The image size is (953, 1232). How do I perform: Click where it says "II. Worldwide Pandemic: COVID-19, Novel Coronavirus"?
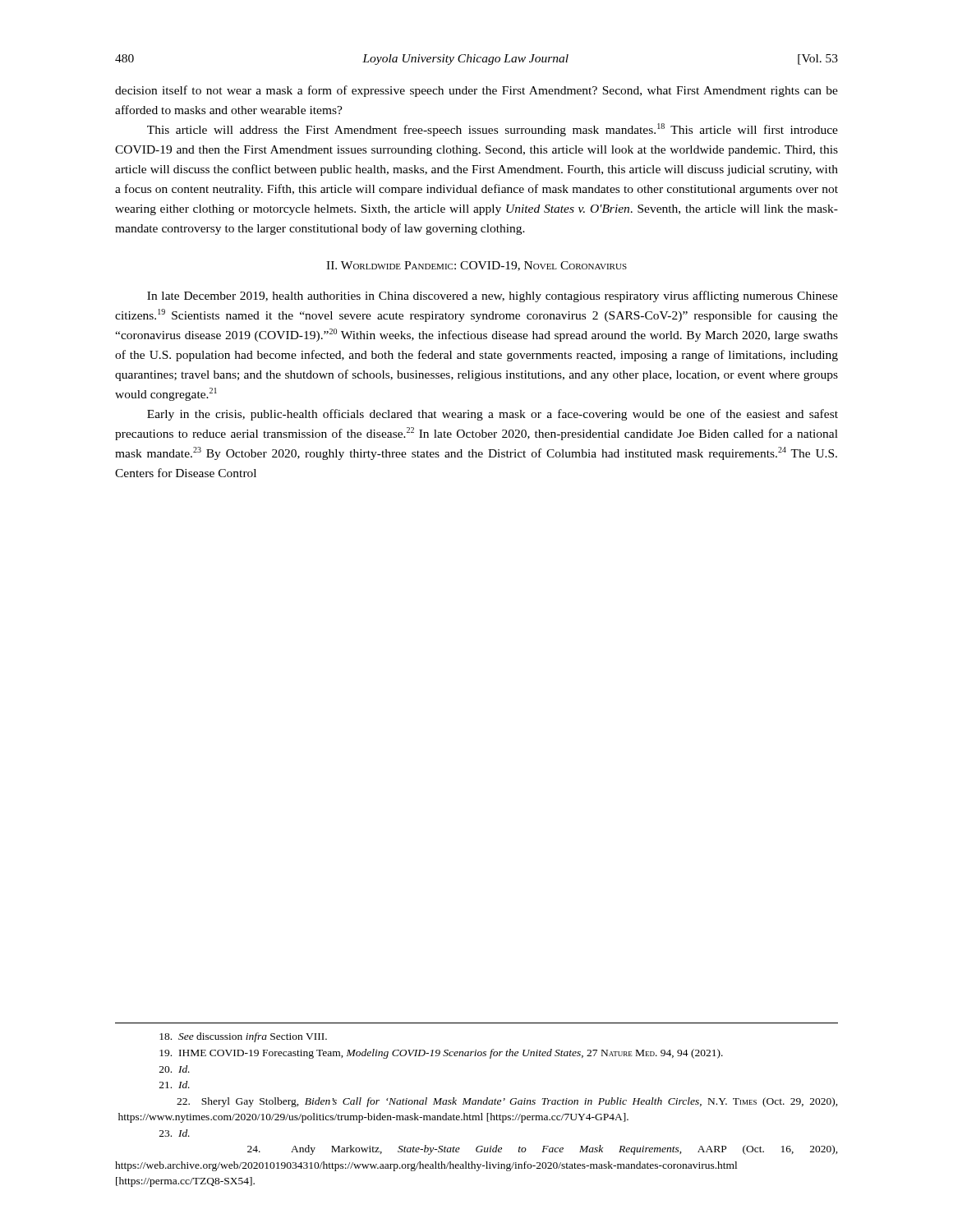tap(476, 265)
